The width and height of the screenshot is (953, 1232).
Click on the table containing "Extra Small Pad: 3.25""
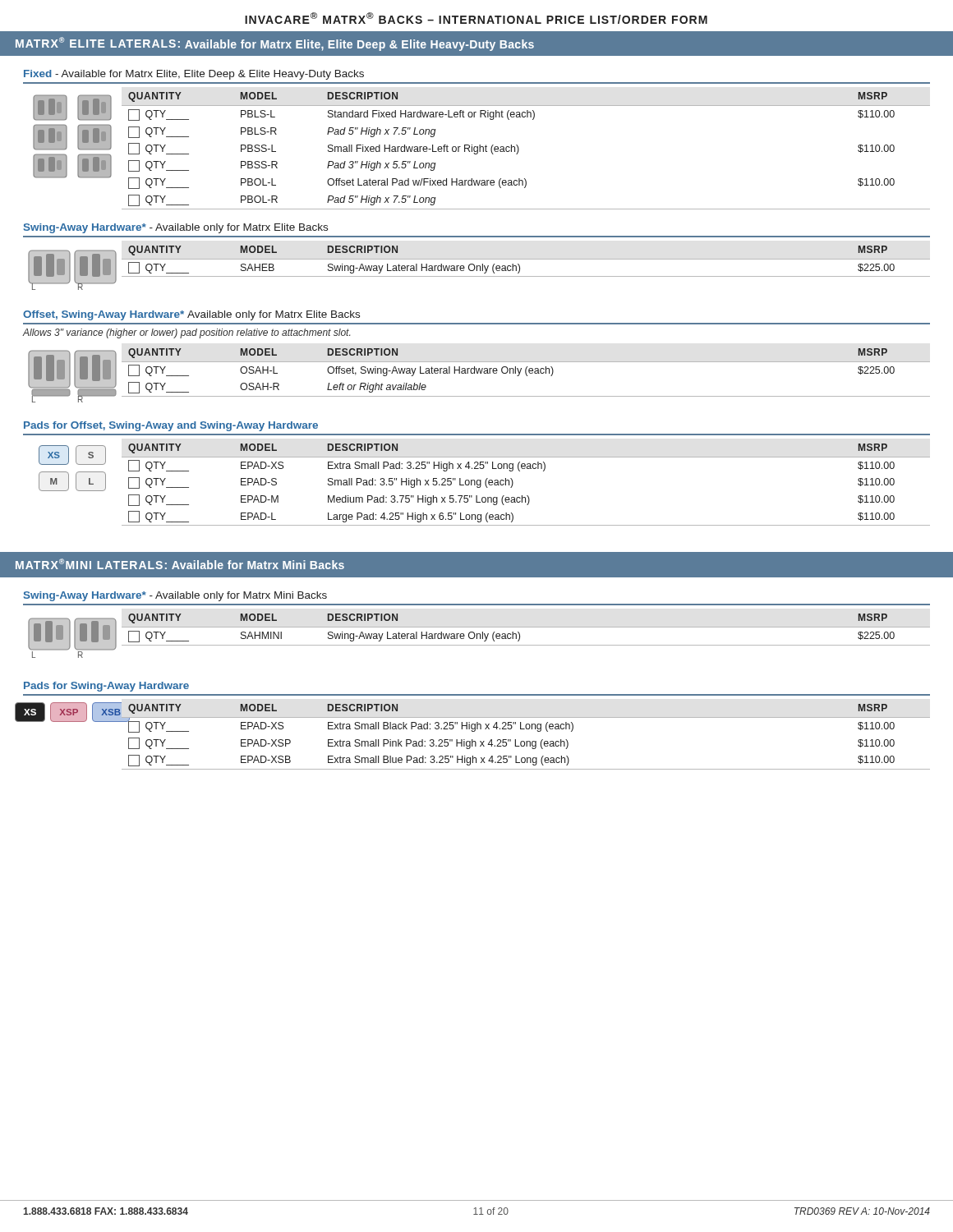(x=526, y=482)
